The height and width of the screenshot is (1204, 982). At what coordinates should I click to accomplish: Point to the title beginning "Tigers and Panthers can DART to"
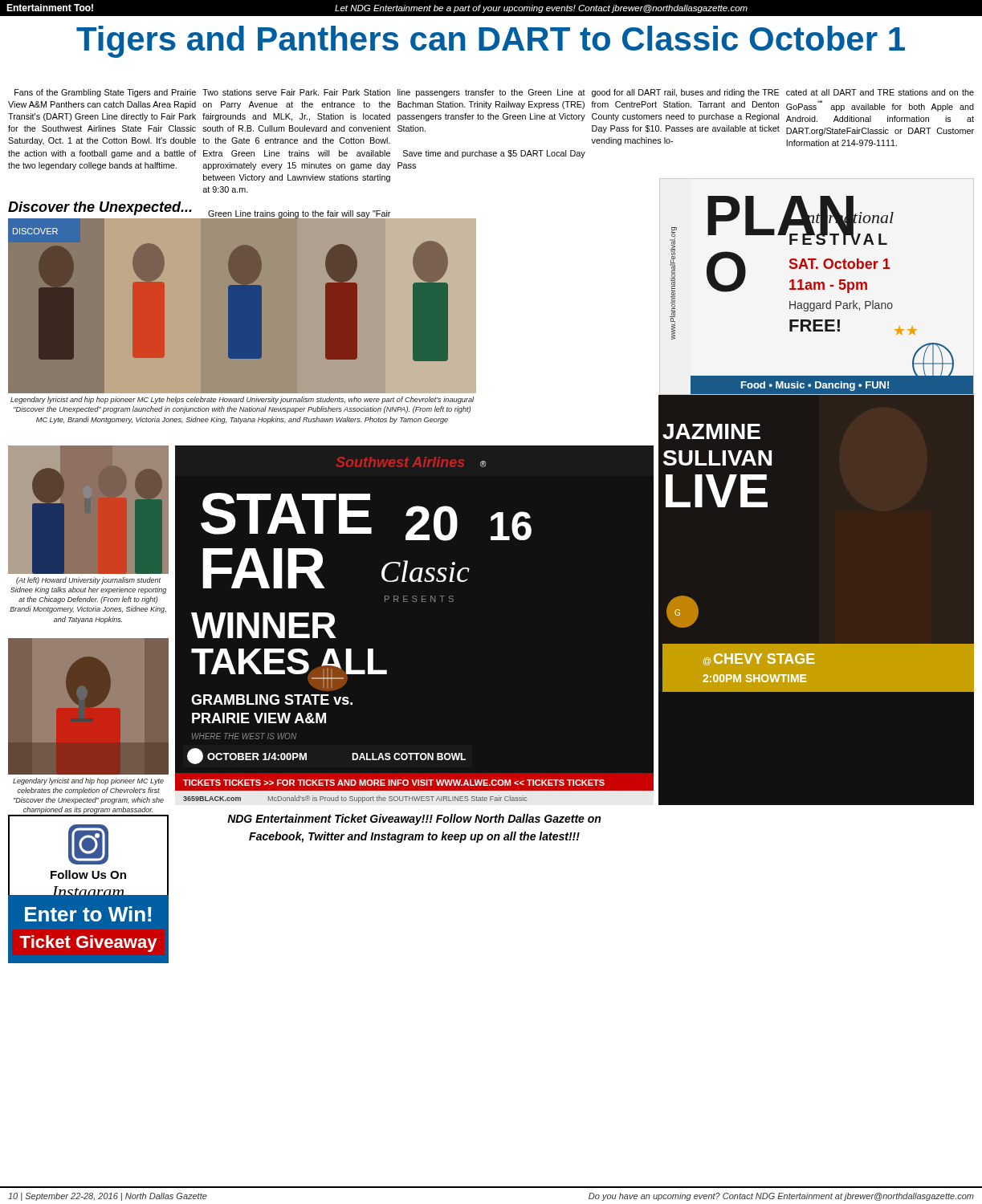pos(491,39)
